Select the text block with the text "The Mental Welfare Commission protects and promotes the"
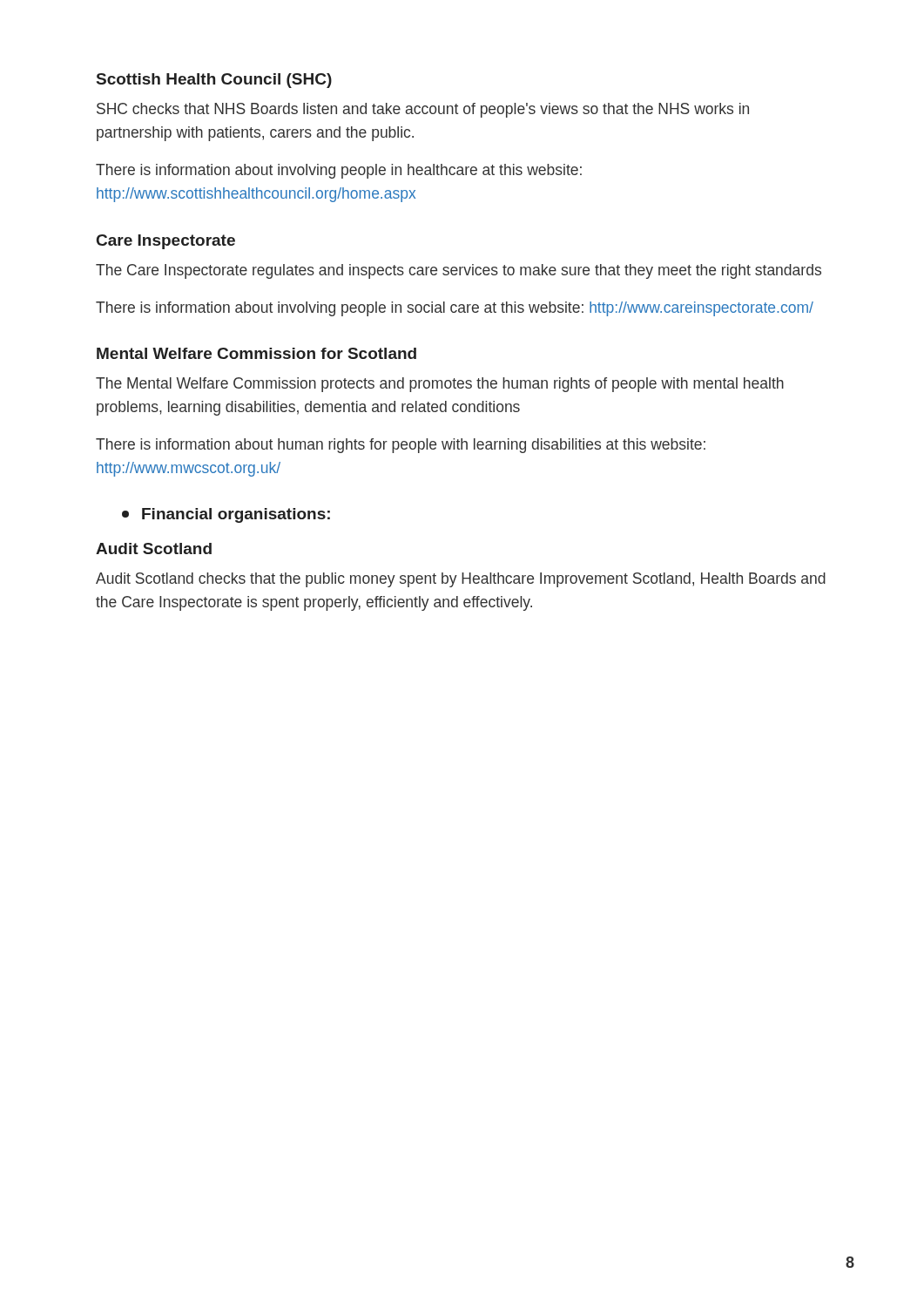Image resolution: width=924 pixels, height=1307 pixels. tap(440, 395)
